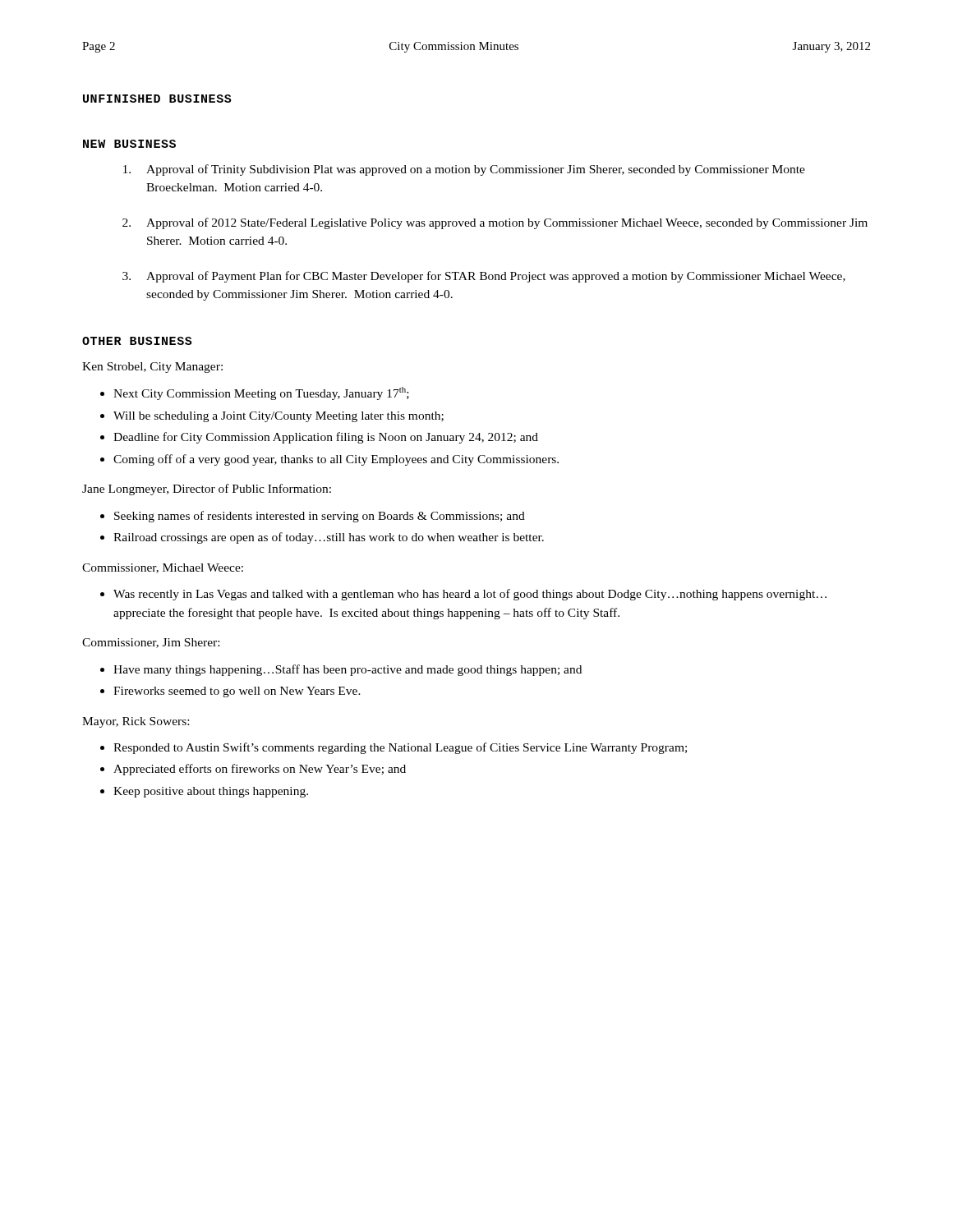Locate the list item containing "Responded to Austin Swift’s"
Screen dimensions: 1232x953
coord(492,748)
